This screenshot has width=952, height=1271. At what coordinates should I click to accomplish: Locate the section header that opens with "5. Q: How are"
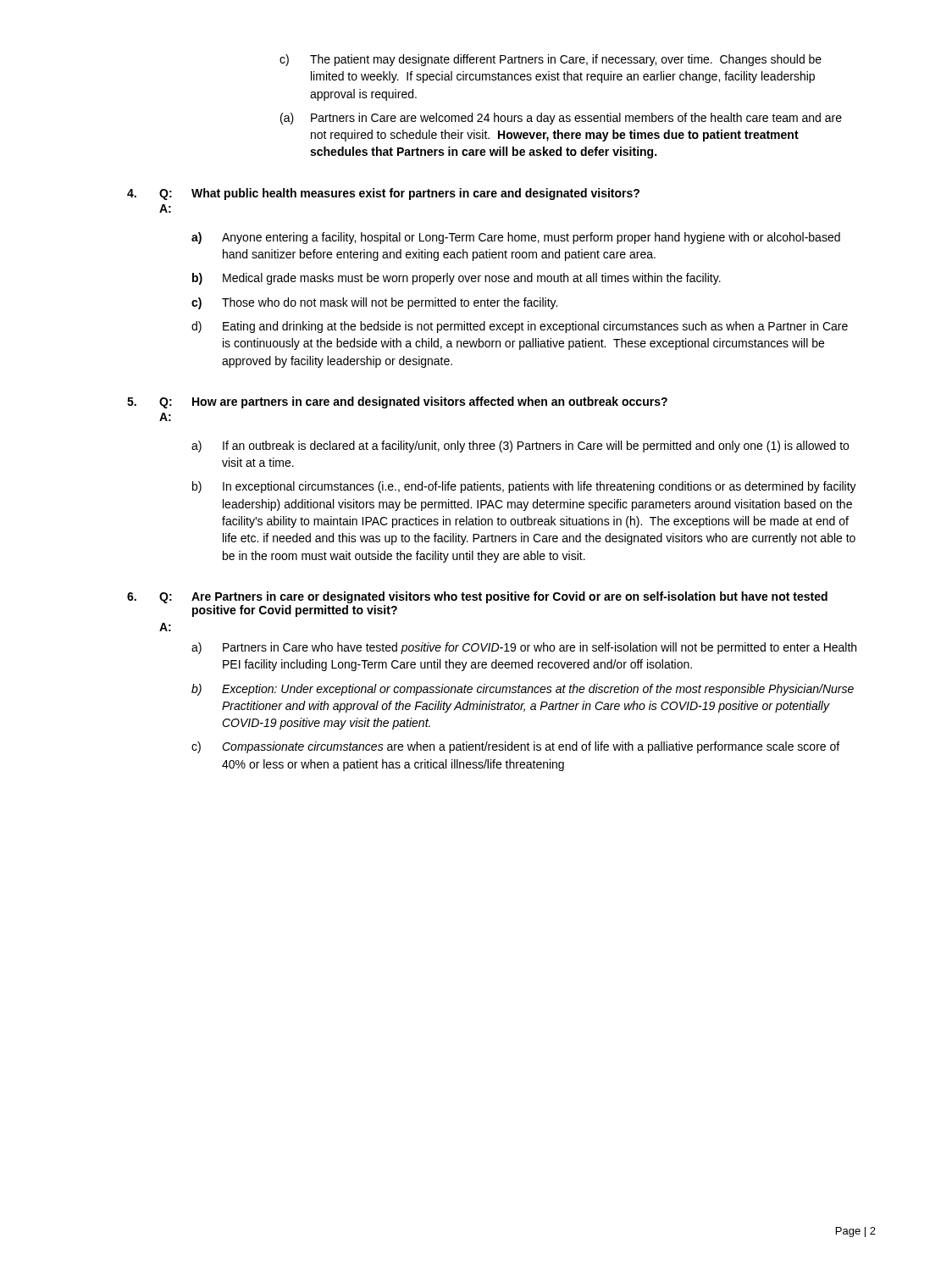click(493, 409)
